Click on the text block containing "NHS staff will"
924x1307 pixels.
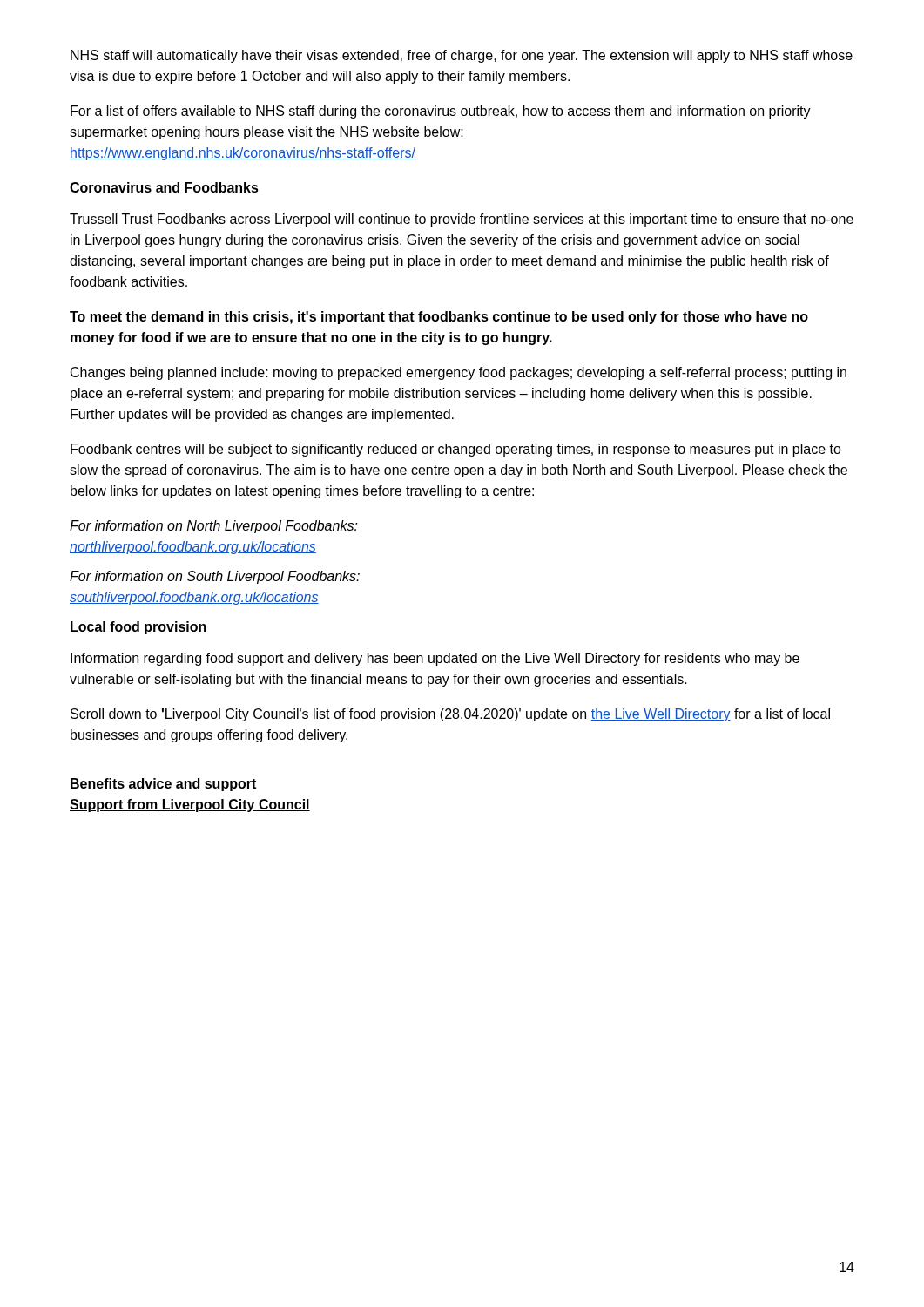461,66
